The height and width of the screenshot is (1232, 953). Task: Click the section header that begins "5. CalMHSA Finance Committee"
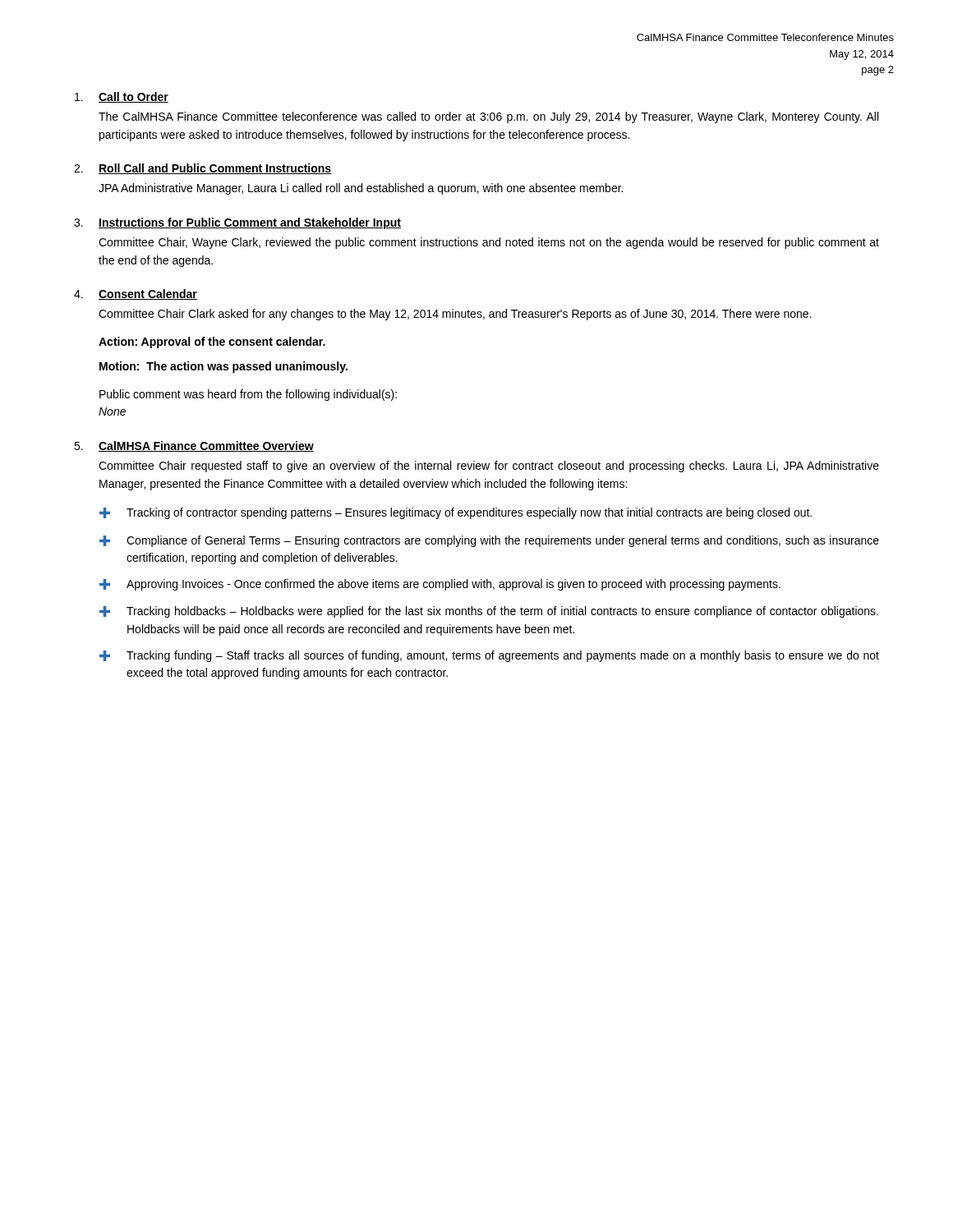[x=194, y=446]
